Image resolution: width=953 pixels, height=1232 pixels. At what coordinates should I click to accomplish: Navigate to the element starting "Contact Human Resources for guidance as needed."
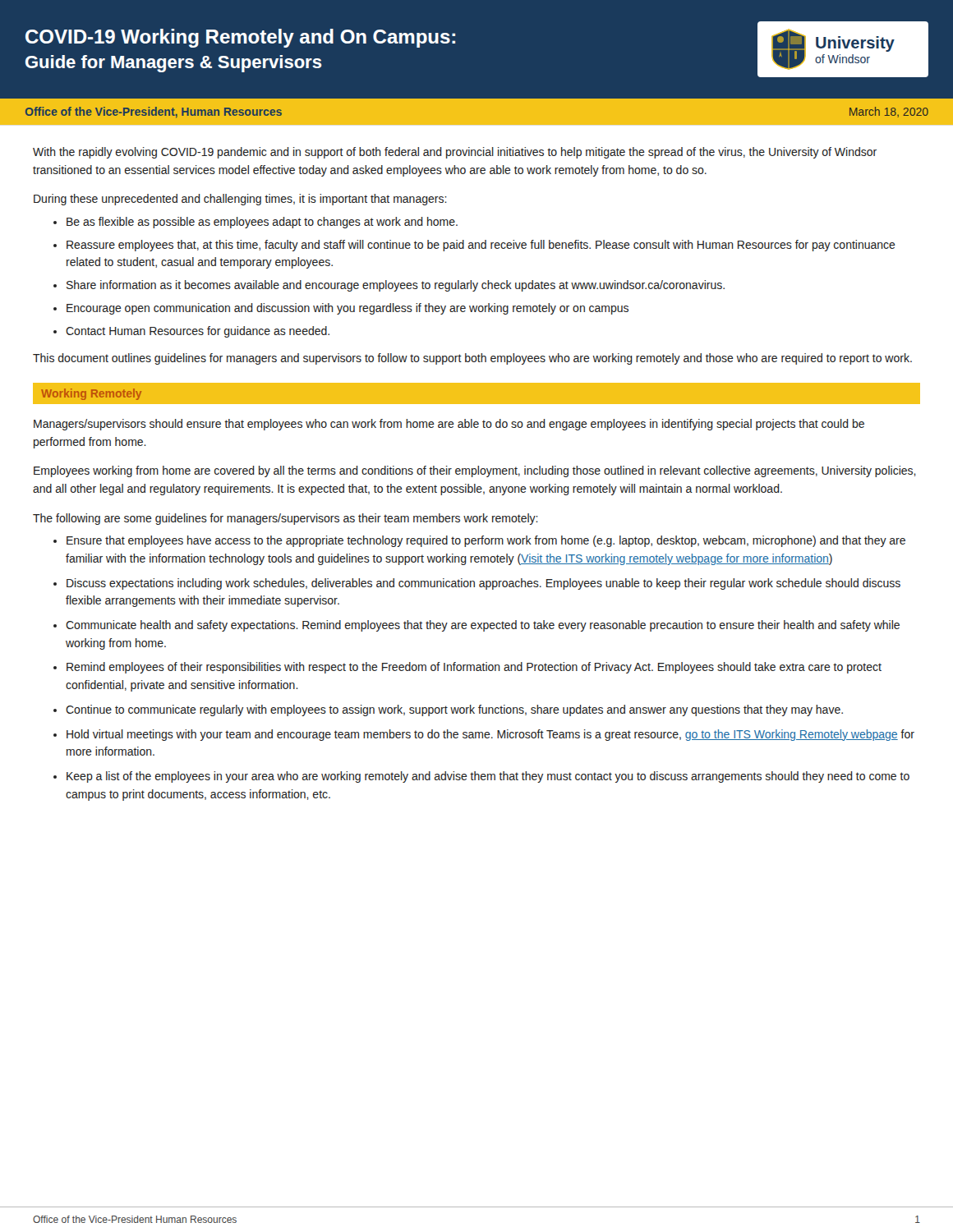pyautogui.click(x=198, y=331)
